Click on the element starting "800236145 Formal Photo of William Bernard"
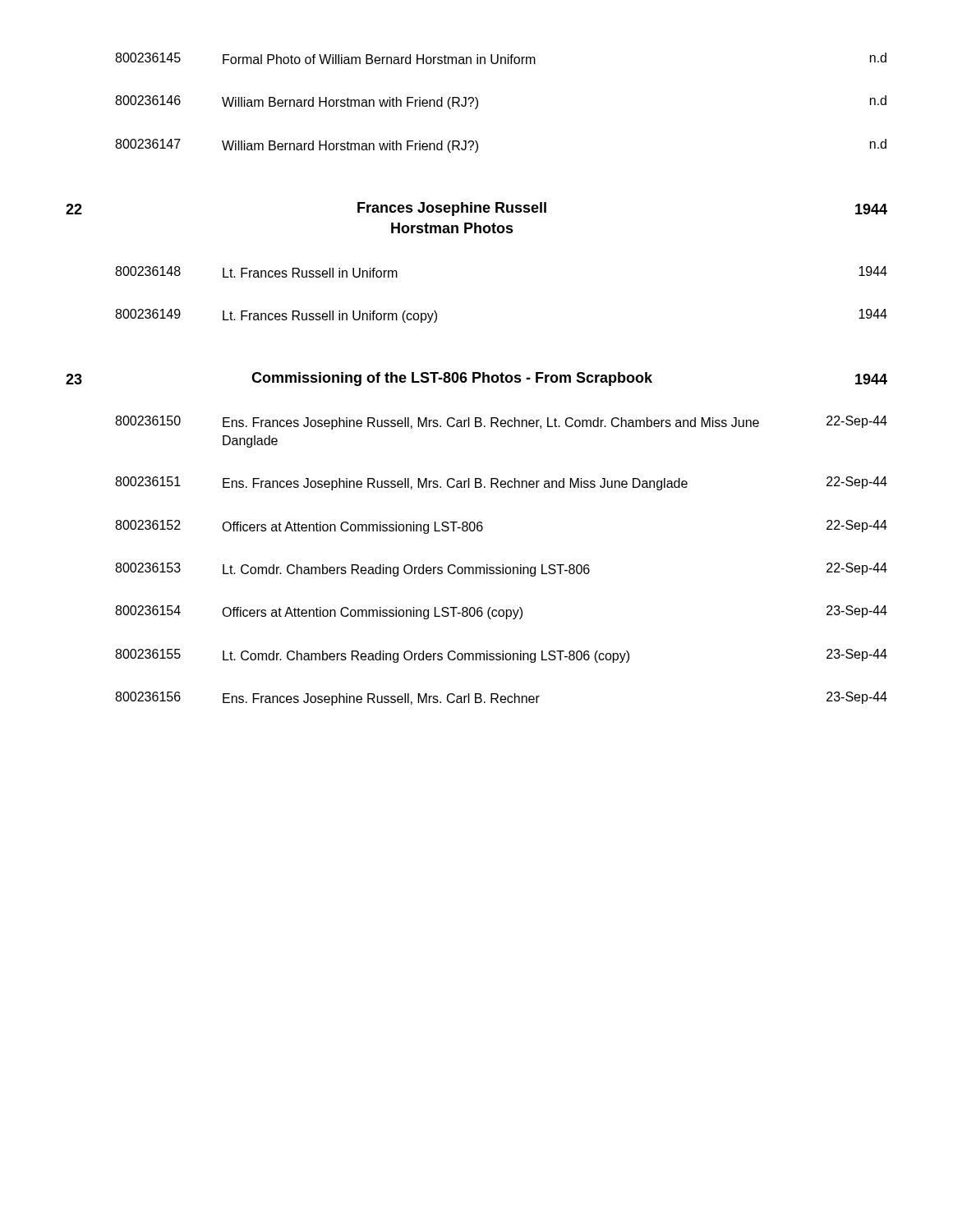Viewport: 953px width, 1232px height. point(476,59)
